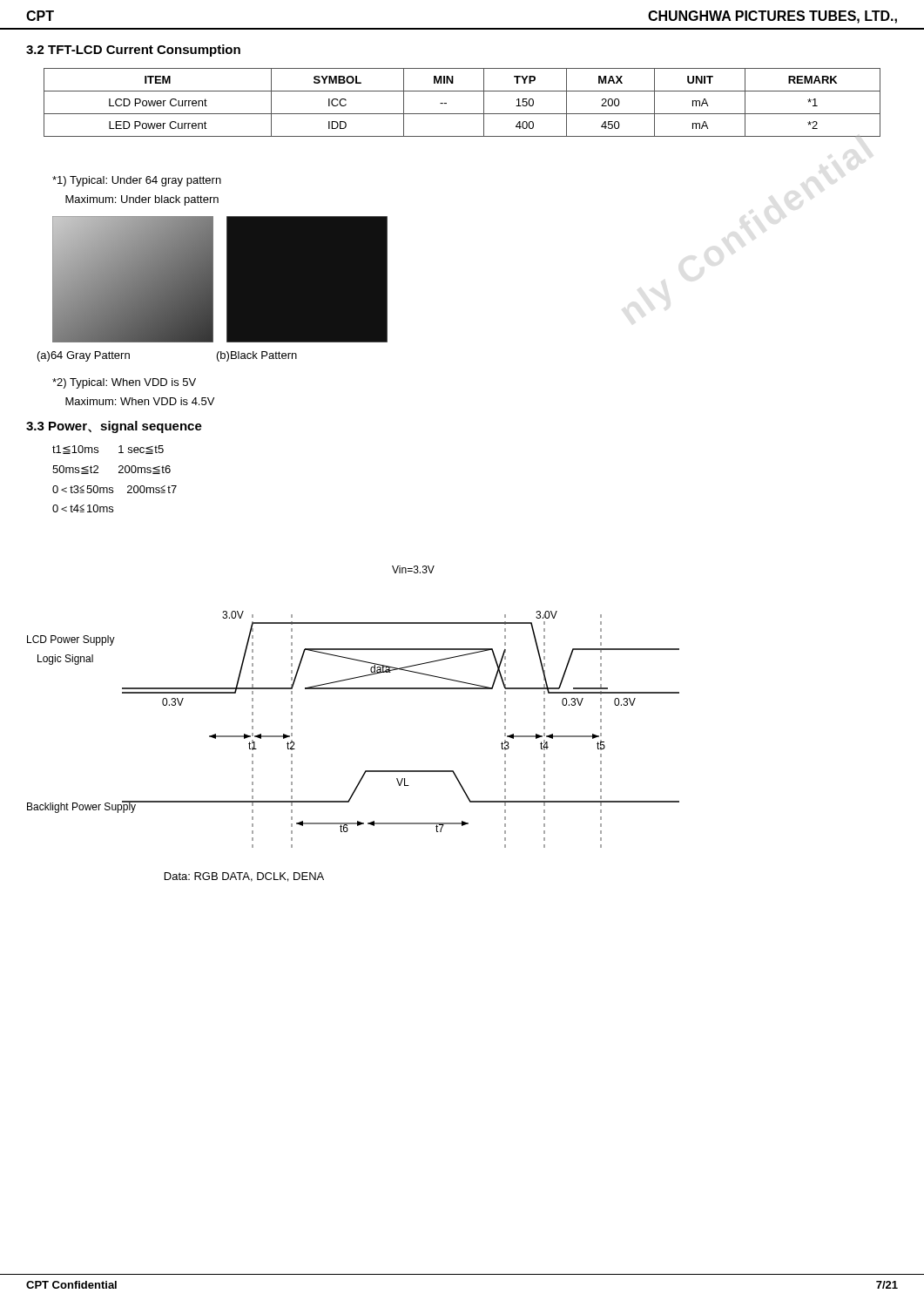Viewport: 924px width, 1307px height.
Task: Find "(a)64 Gray Pattern" on this page
Action: (83, 355)
